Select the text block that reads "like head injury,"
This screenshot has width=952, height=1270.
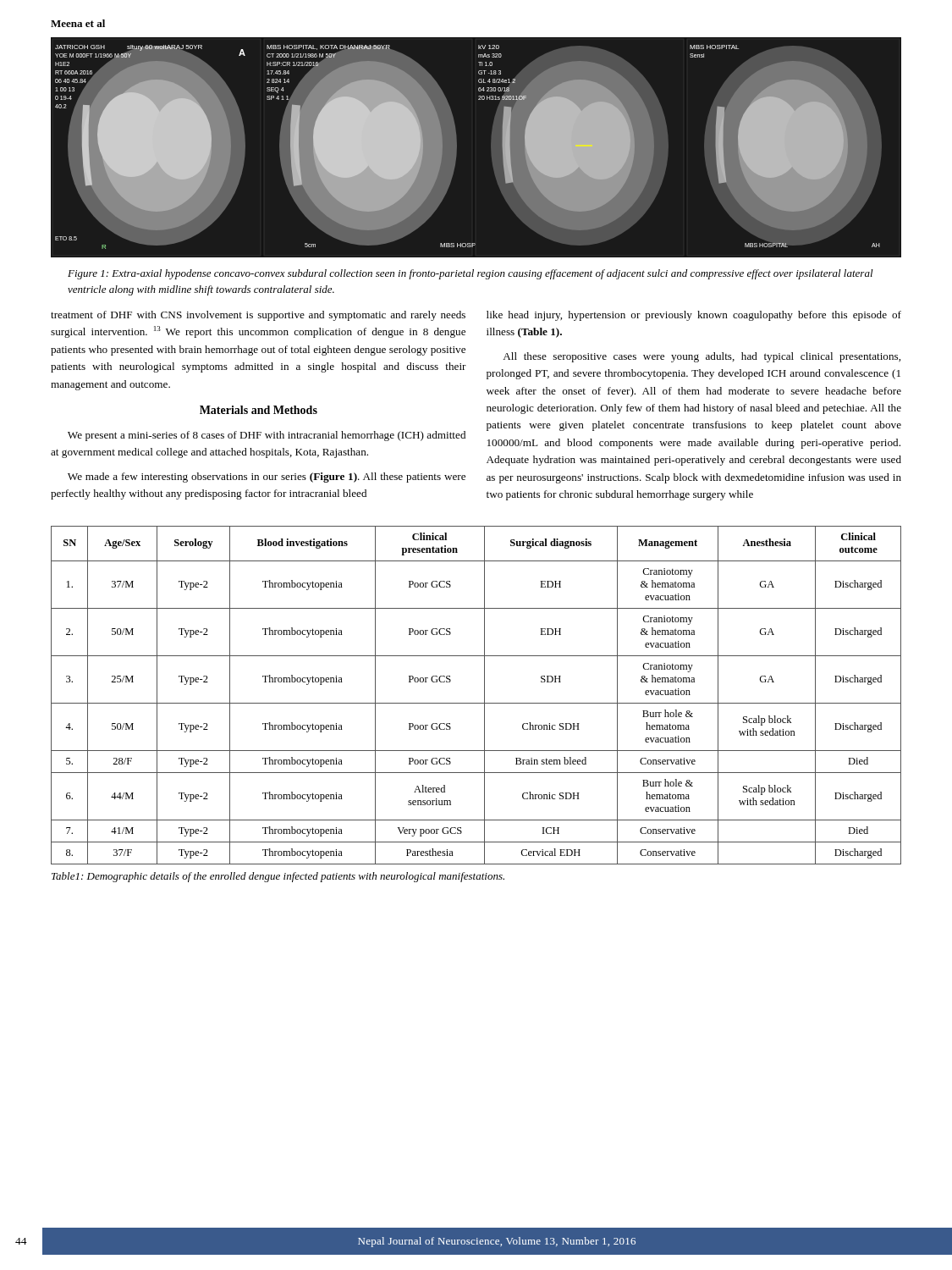click(x=694, y=405)
